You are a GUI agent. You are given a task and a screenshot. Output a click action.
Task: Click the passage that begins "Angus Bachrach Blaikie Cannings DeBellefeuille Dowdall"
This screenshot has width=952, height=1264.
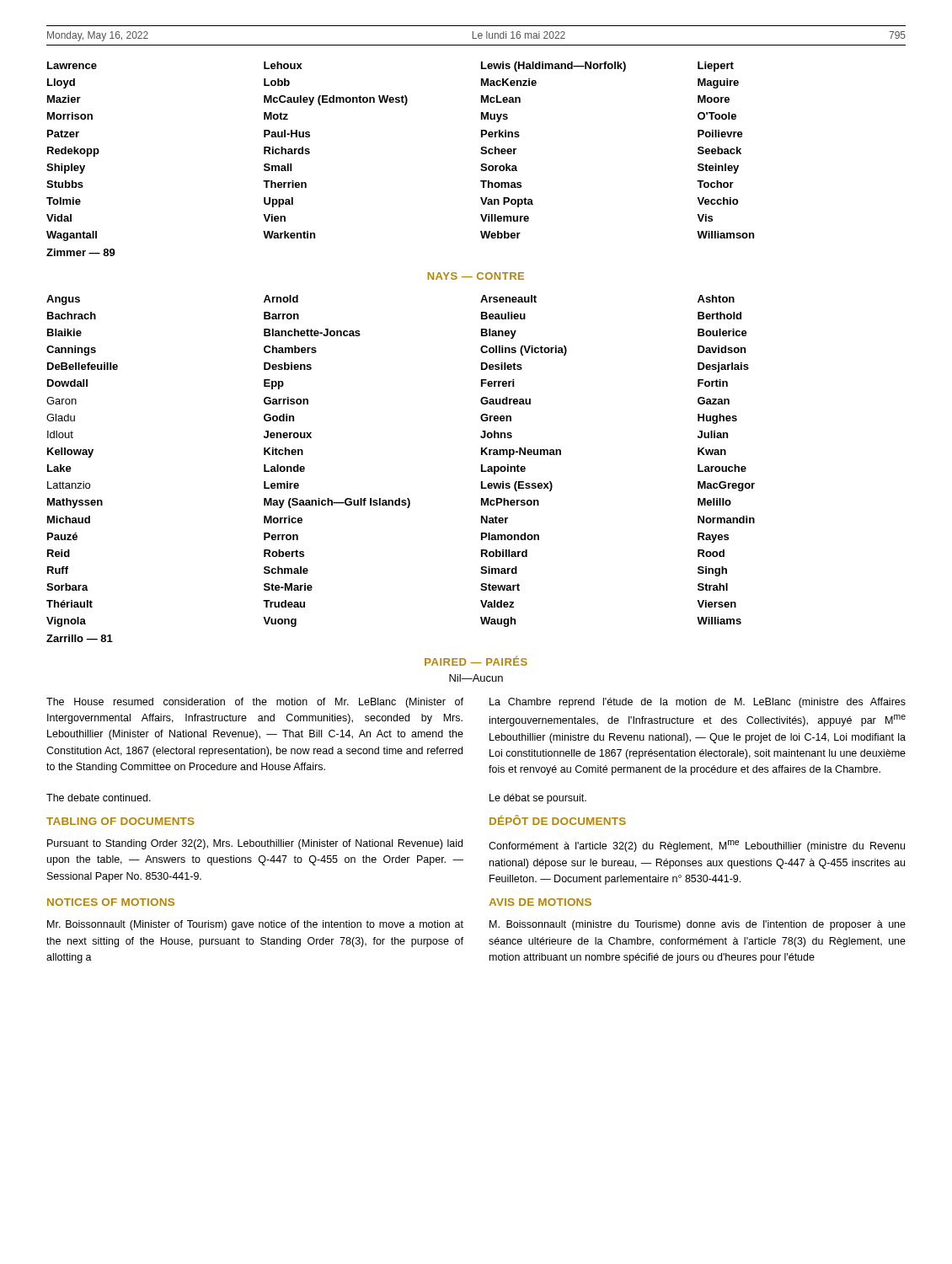pyautogui.click(x=476, y=469)
